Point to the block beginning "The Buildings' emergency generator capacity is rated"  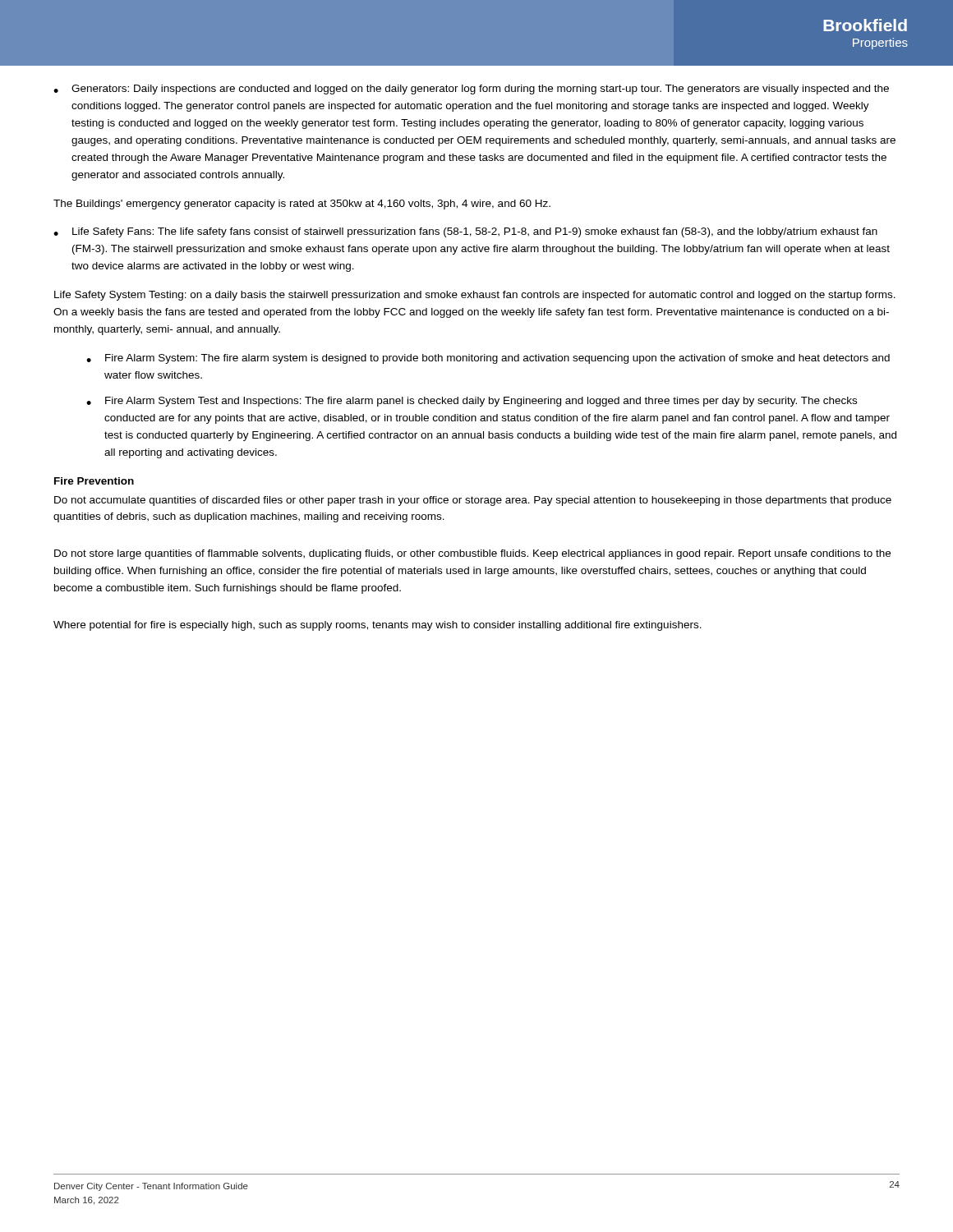pyautogui.click(x=302, y=203)
